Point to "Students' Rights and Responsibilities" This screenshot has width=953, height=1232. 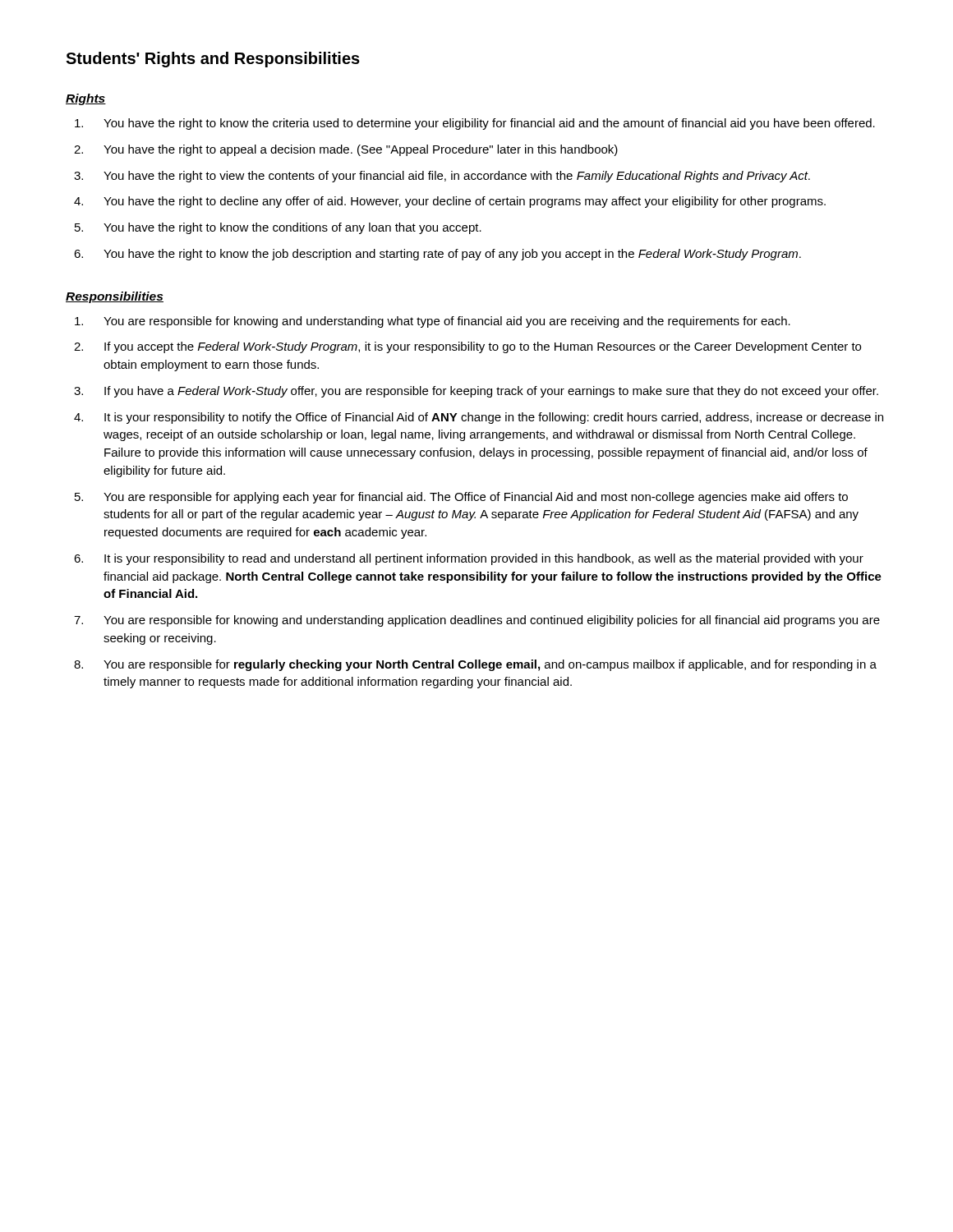pyautogui.click(x=213, y=58)
